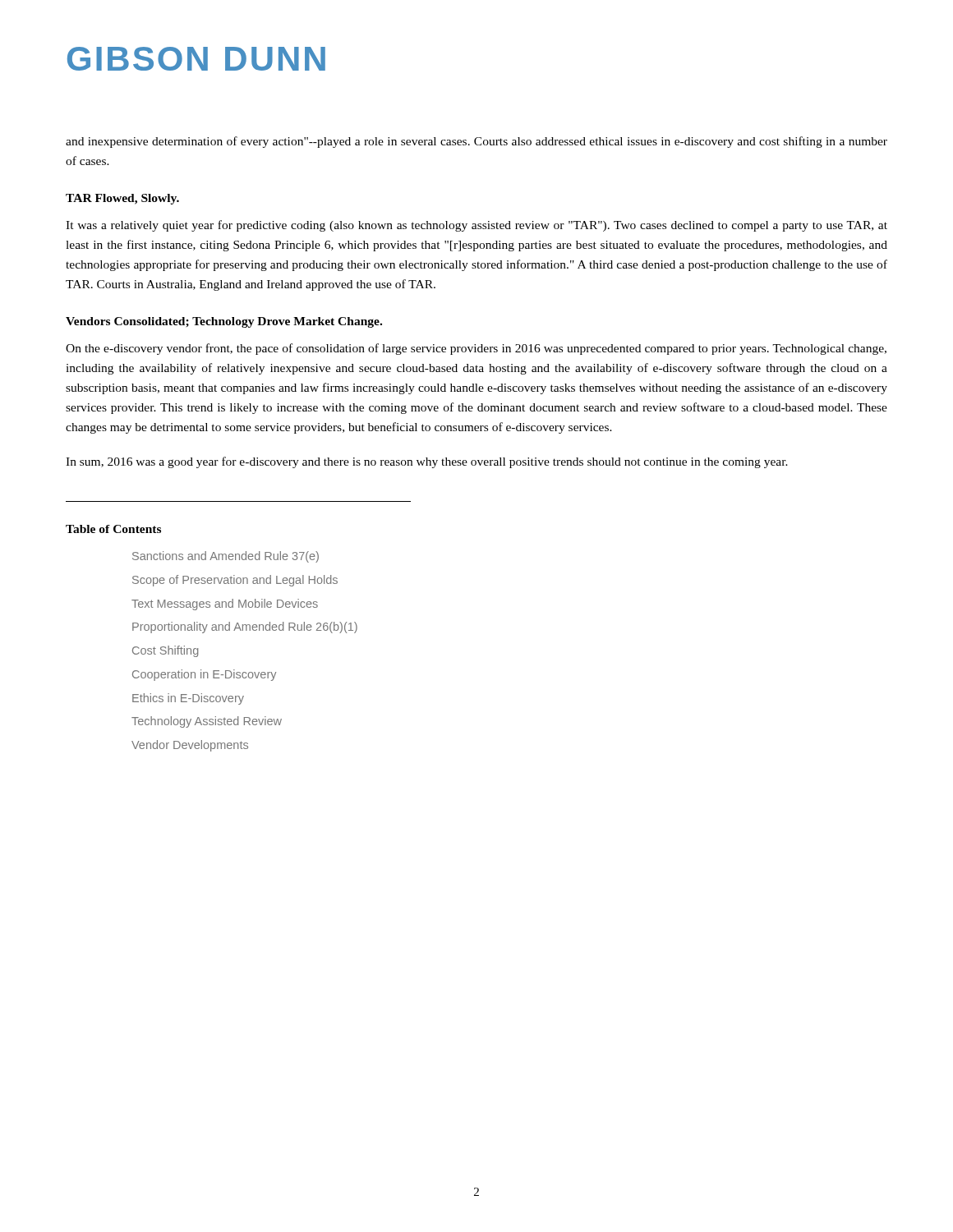Viewport: 953px width, 1232px height.
Task: Locate the passage starting "Table of Contents"
Action: click(x=114, y=529)
